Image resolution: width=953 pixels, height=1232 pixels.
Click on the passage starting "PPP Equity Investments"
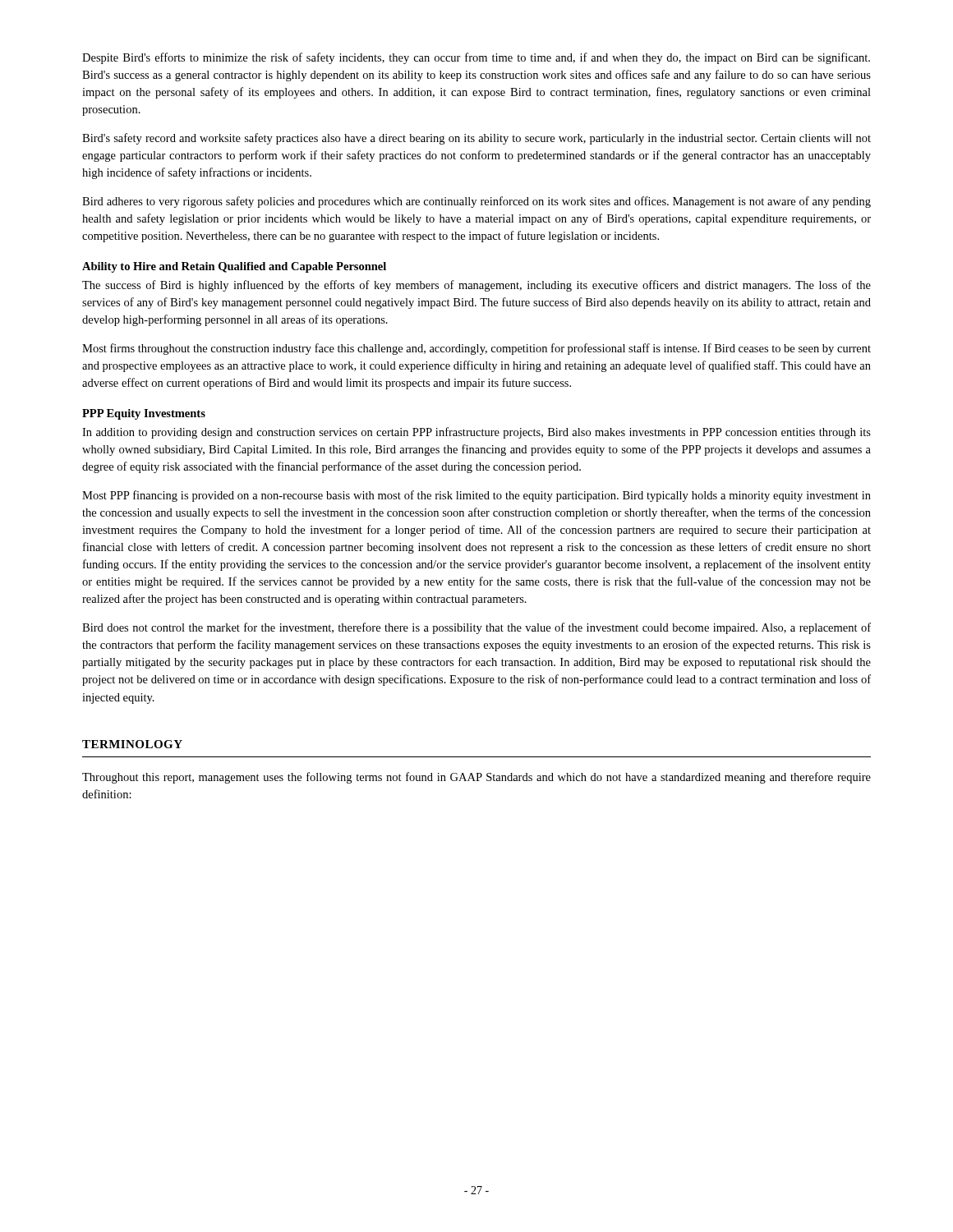pos(144,413)
